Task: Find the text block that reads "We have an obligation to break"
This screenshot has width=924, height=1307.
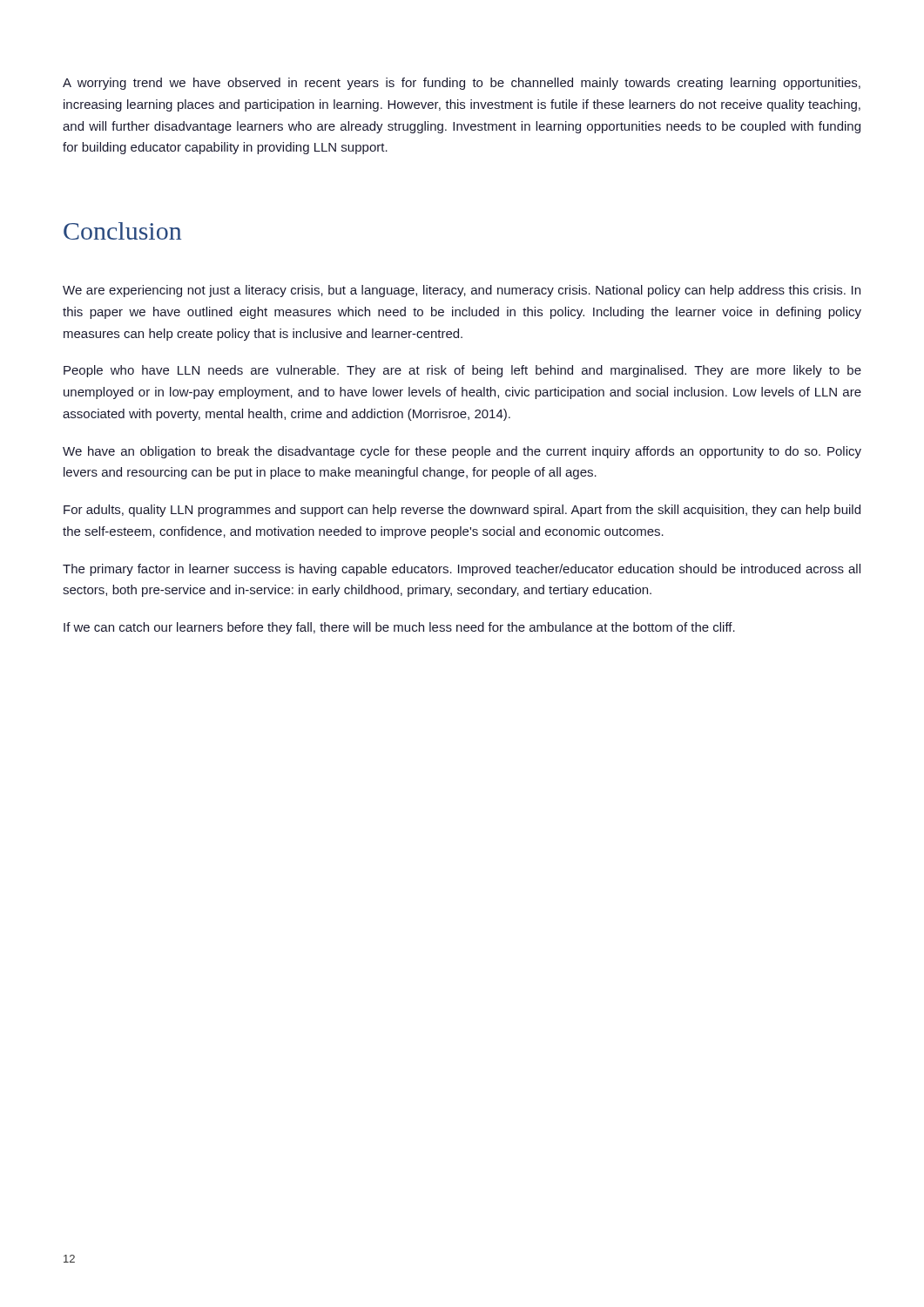Action: pyautogui.click(x=462, y=462)
